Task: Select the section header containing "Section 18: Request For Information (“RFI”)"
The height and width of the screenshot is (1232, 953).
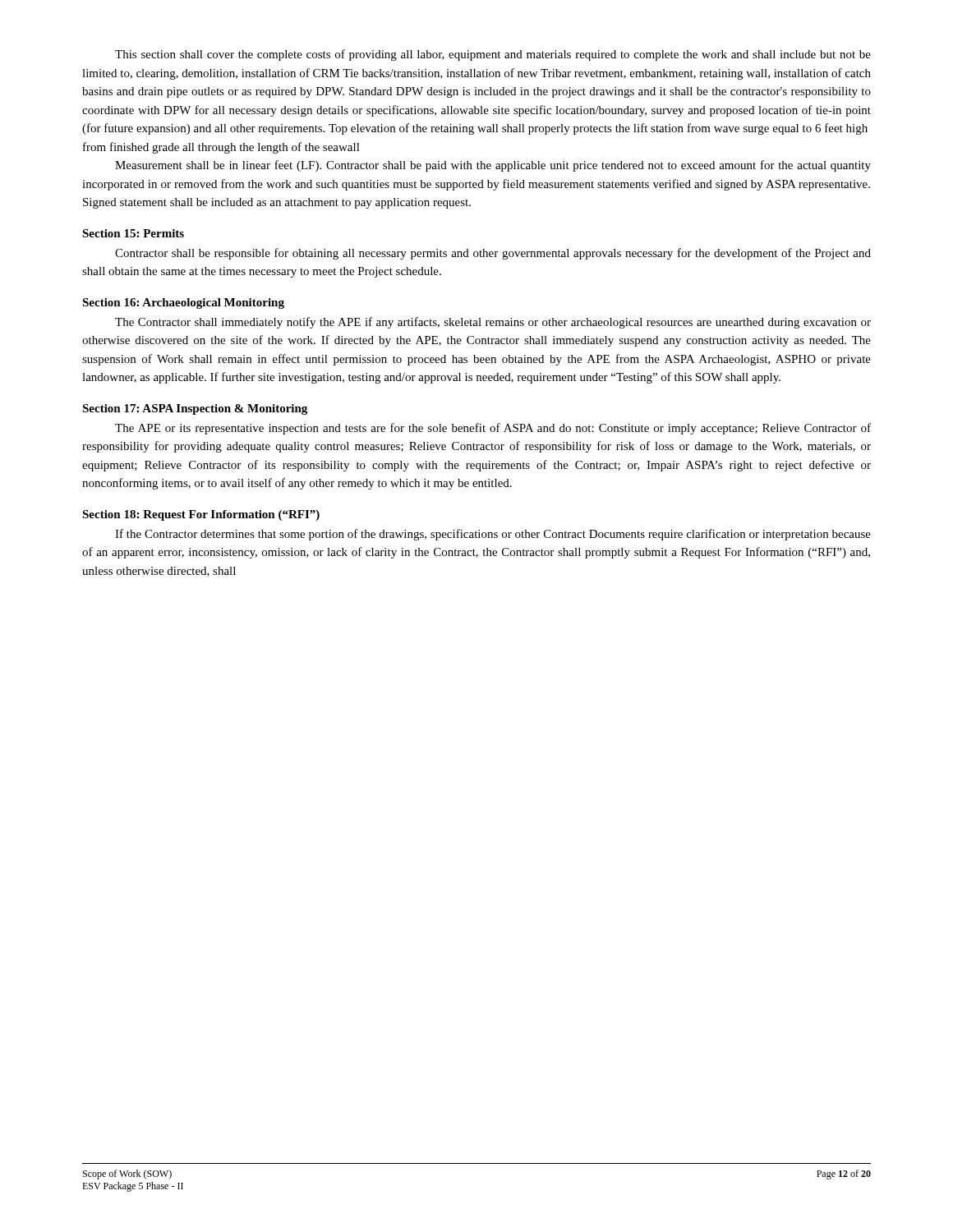Action: click(201, 514)
